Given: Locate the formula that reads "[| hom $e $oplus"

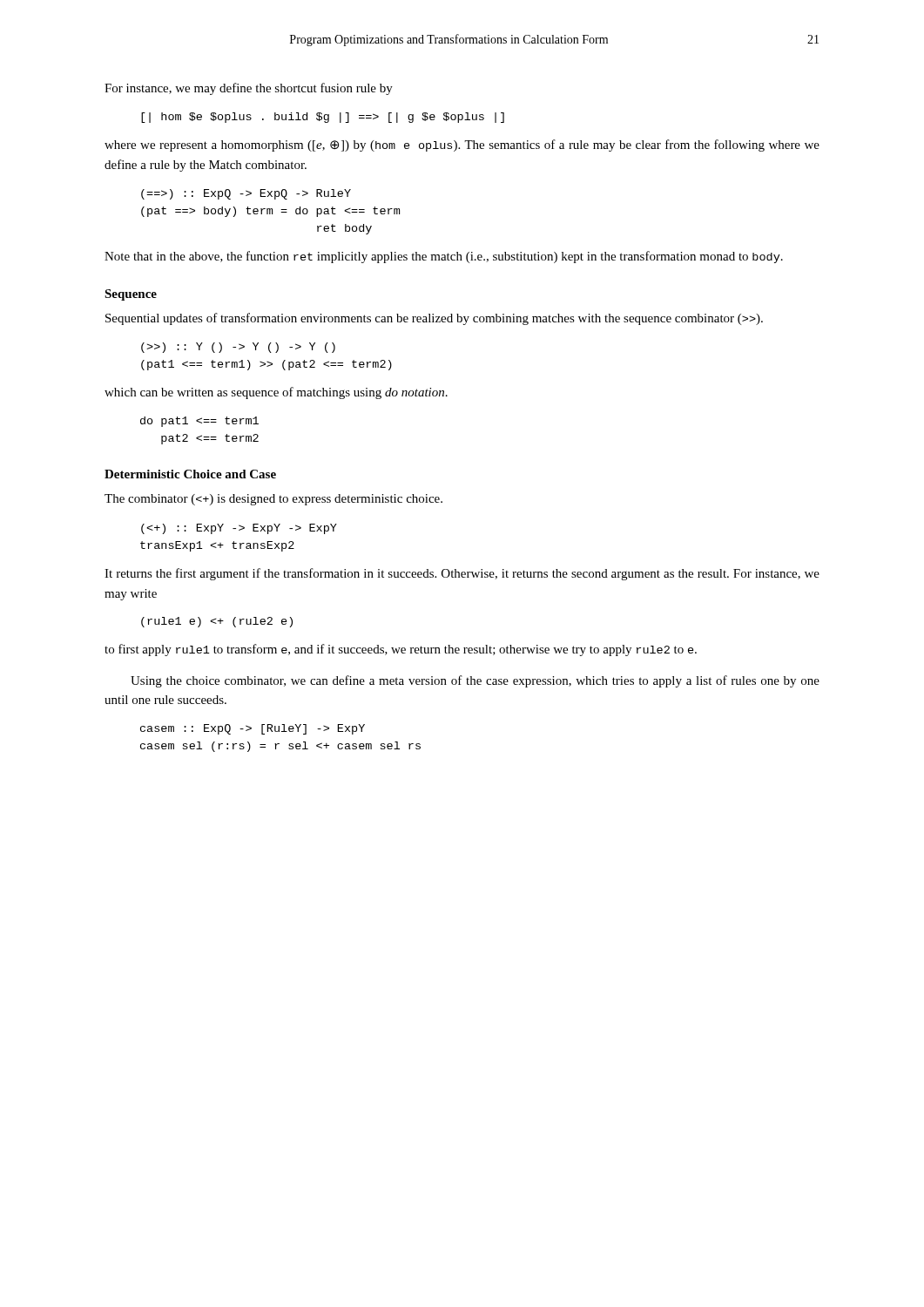Looking at the screenshot, I should click(479, 117).
